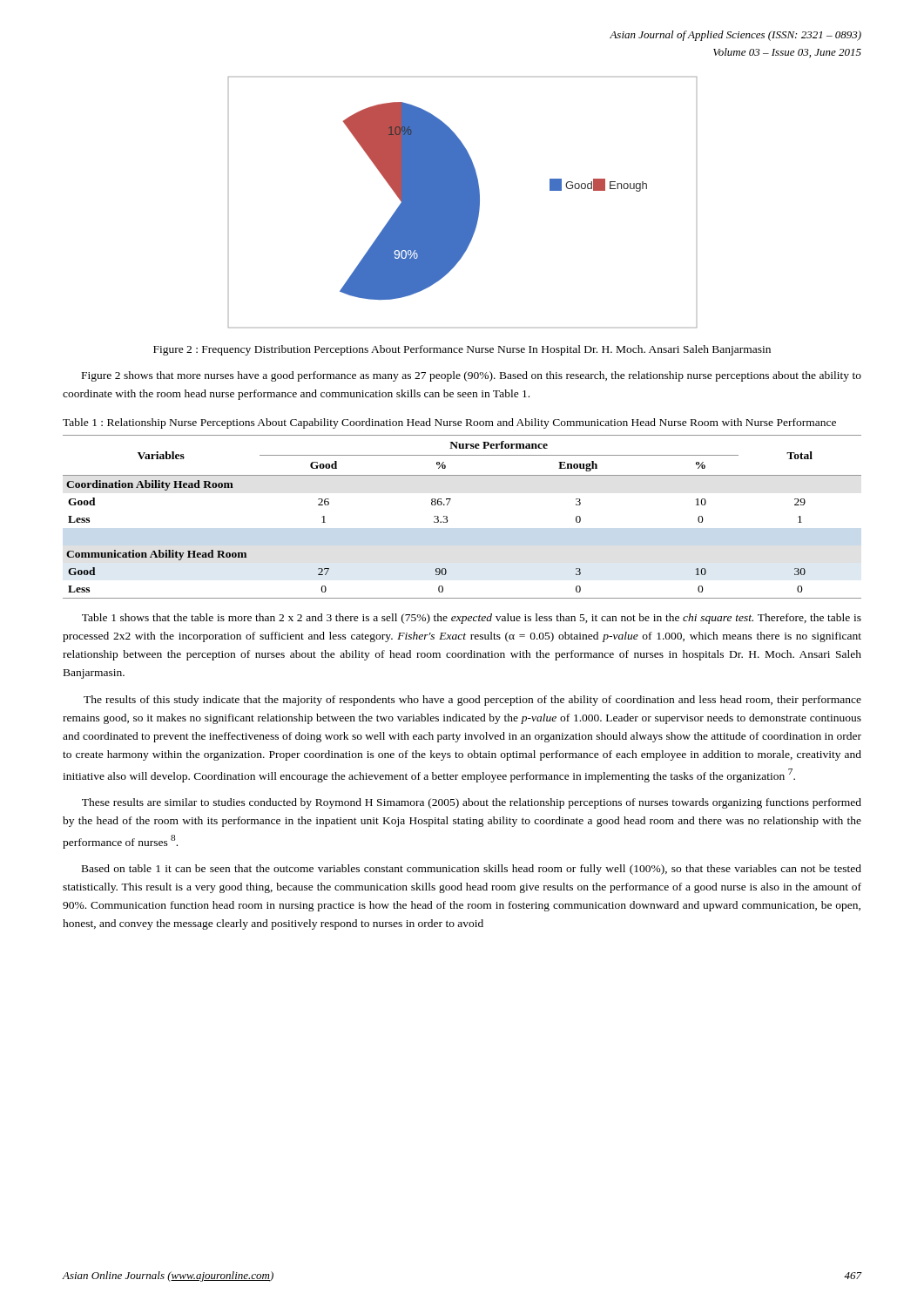The height and width of the screenshot is (1307, 924).
Task: Locate the block of text that opens with "Based on table 1 it can be seen"
Action: tap(462, 896)
